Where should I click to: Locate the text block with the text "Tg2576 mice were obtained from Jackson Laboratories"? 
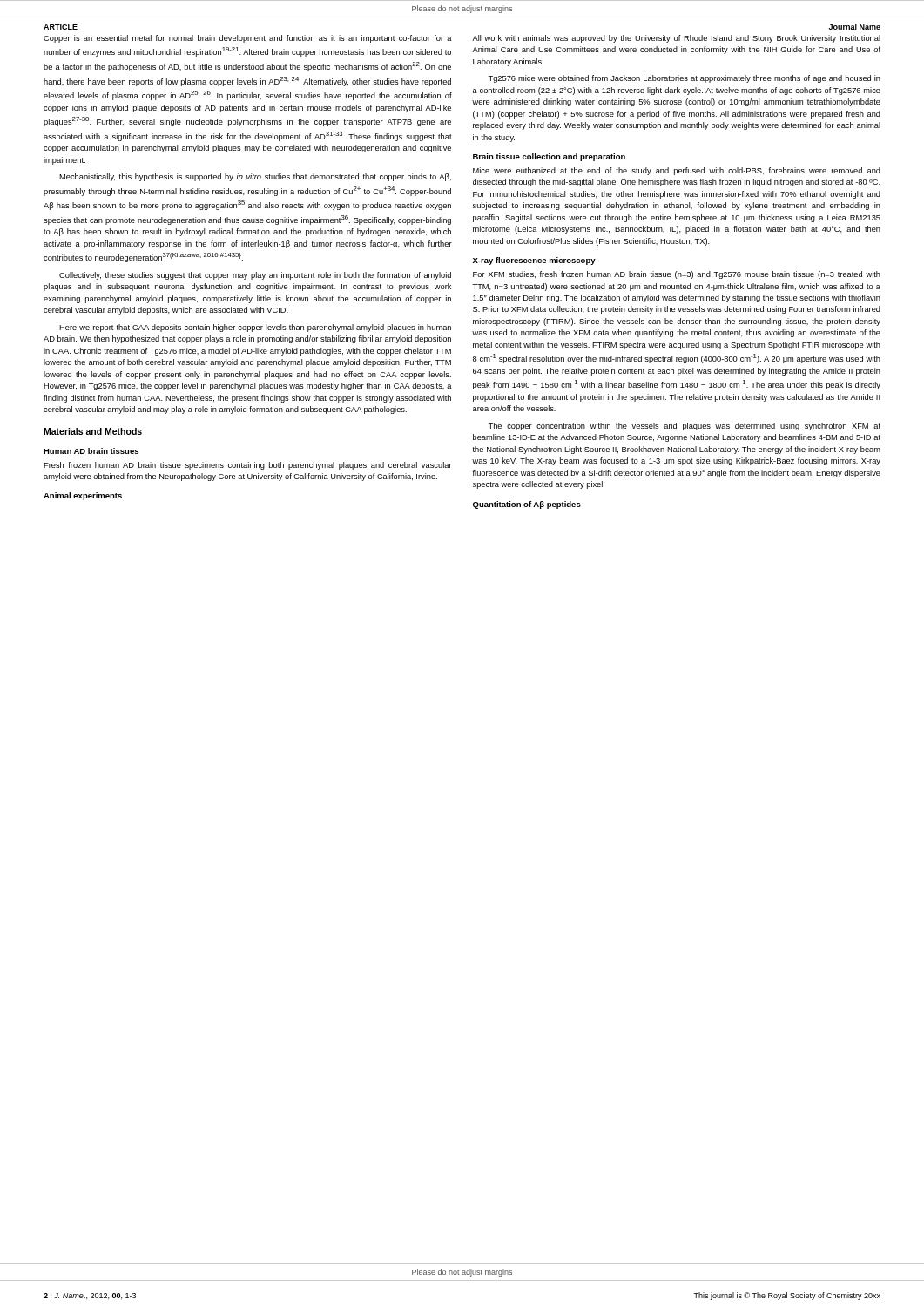click(676, 109)
